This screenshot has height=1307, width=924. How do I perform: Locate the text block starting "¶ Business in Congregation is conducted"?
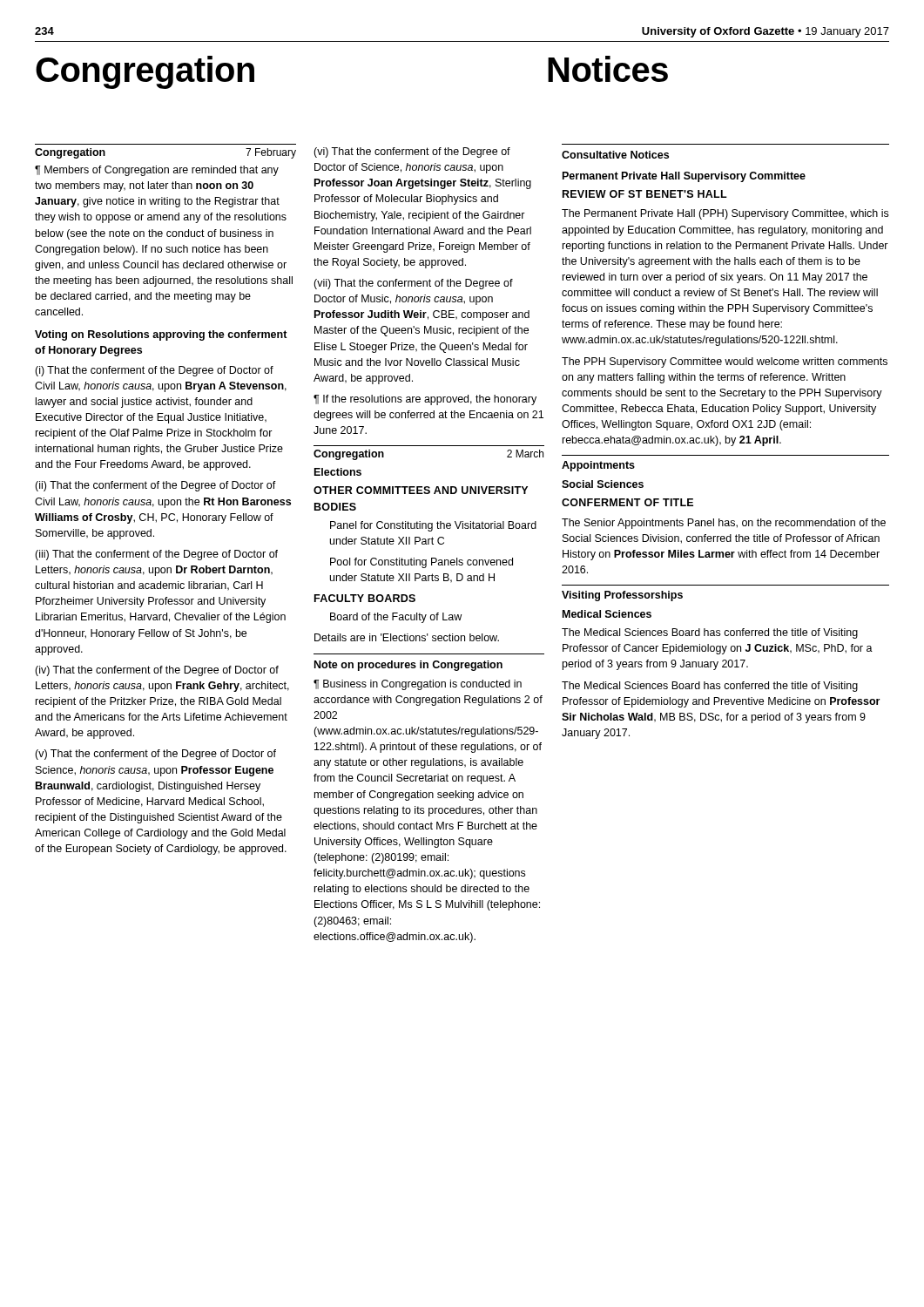429,810
